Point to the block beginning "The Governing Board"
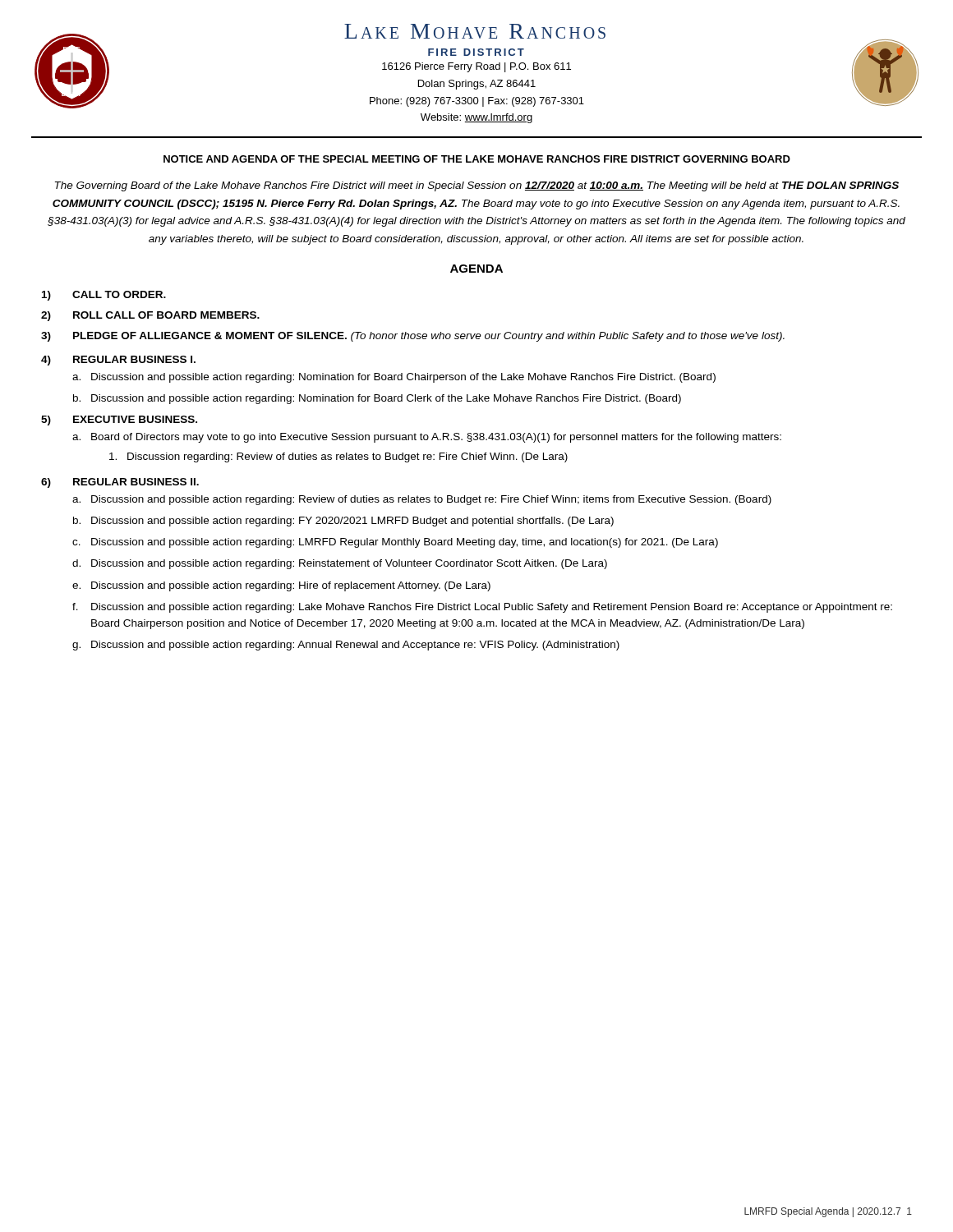 [x=476, y=212]
